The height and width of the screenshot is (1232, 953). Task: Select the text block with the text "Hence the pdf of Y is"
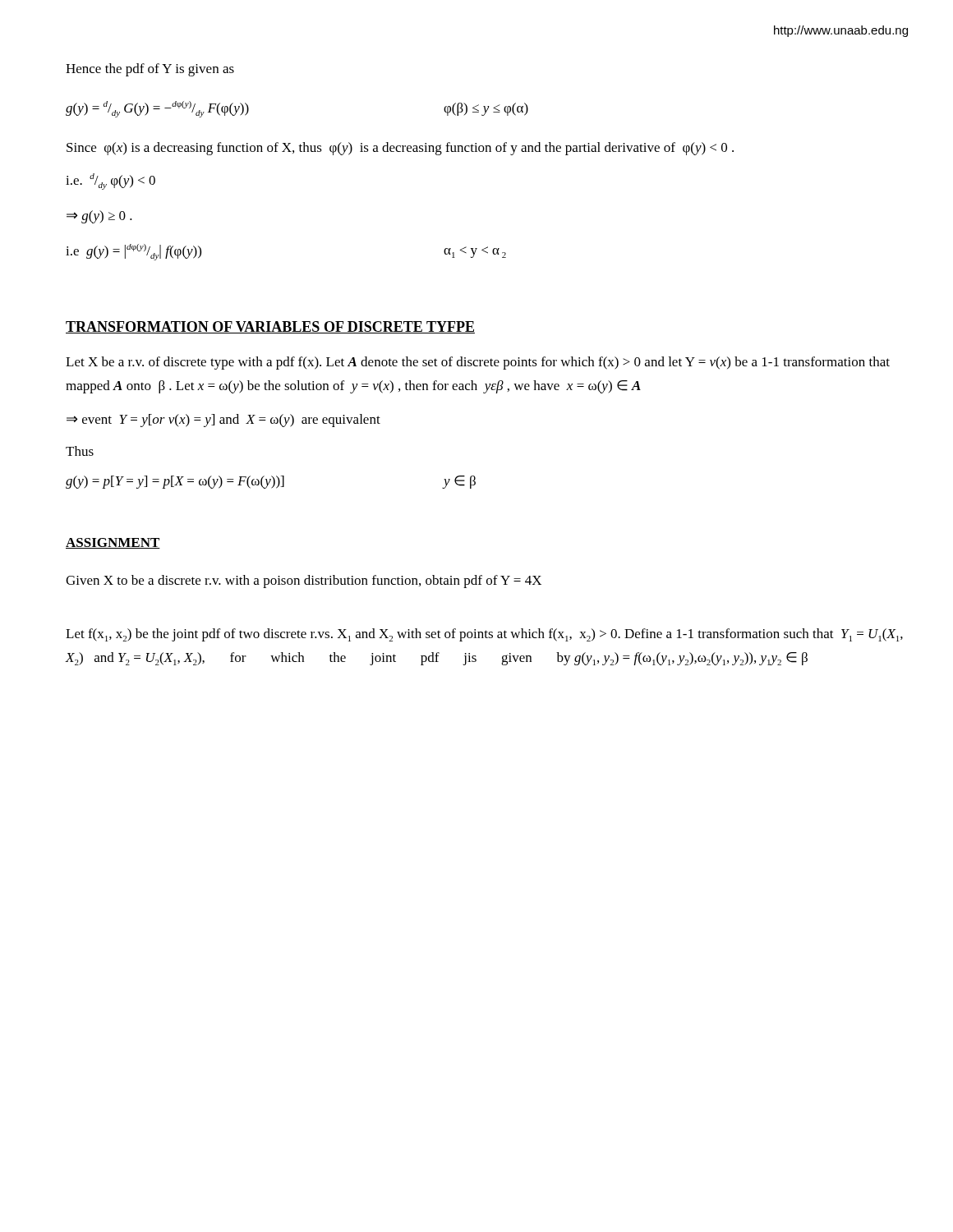click(150, 69)
